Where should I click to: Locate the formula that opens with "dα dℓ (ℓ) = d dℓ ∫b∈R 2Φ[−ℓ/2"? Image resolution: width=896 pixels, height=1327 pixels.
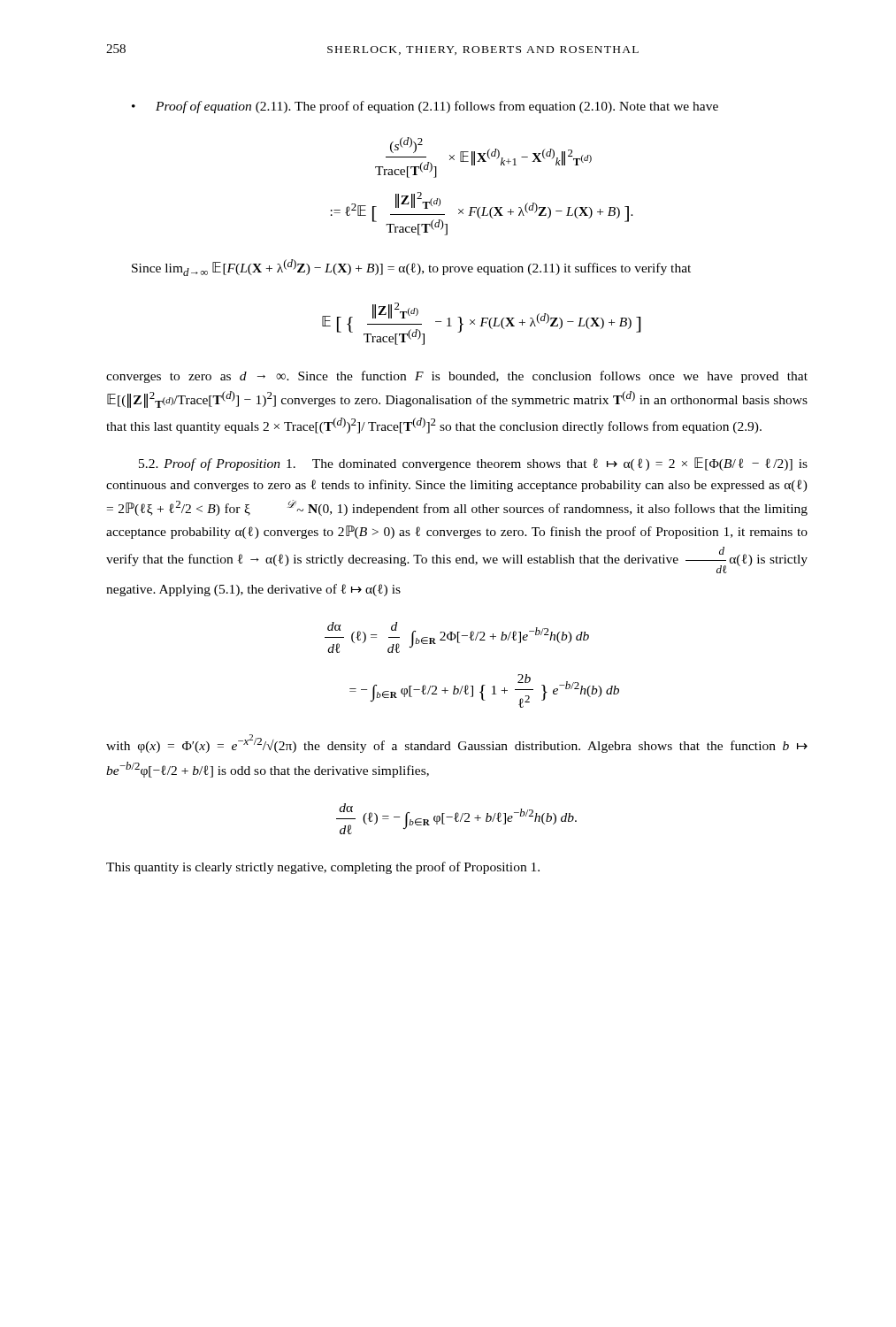tap(457, 637)
